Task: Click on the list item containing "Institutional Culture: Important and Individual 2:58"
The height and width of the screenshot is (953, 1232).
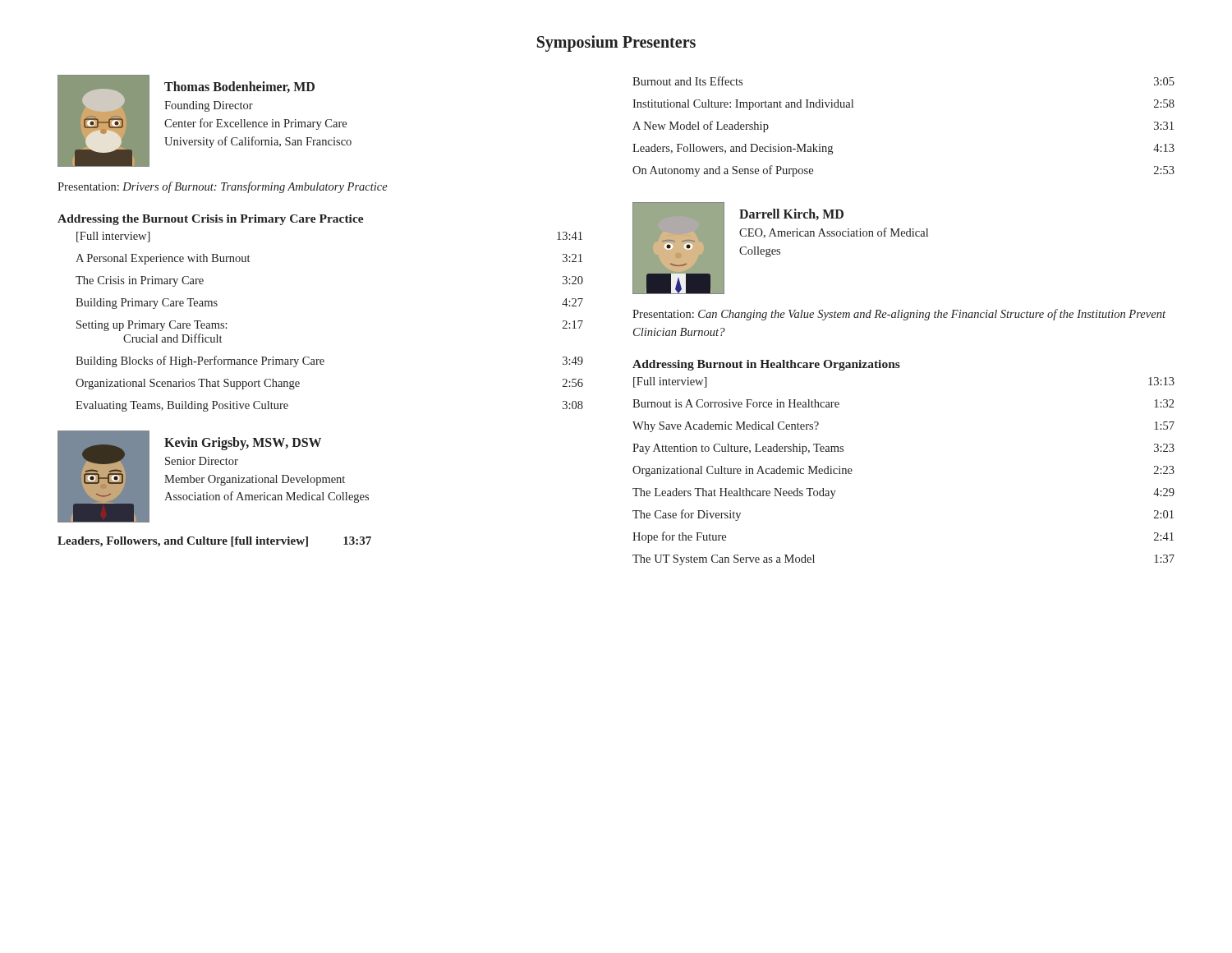Action: (746, 105)
